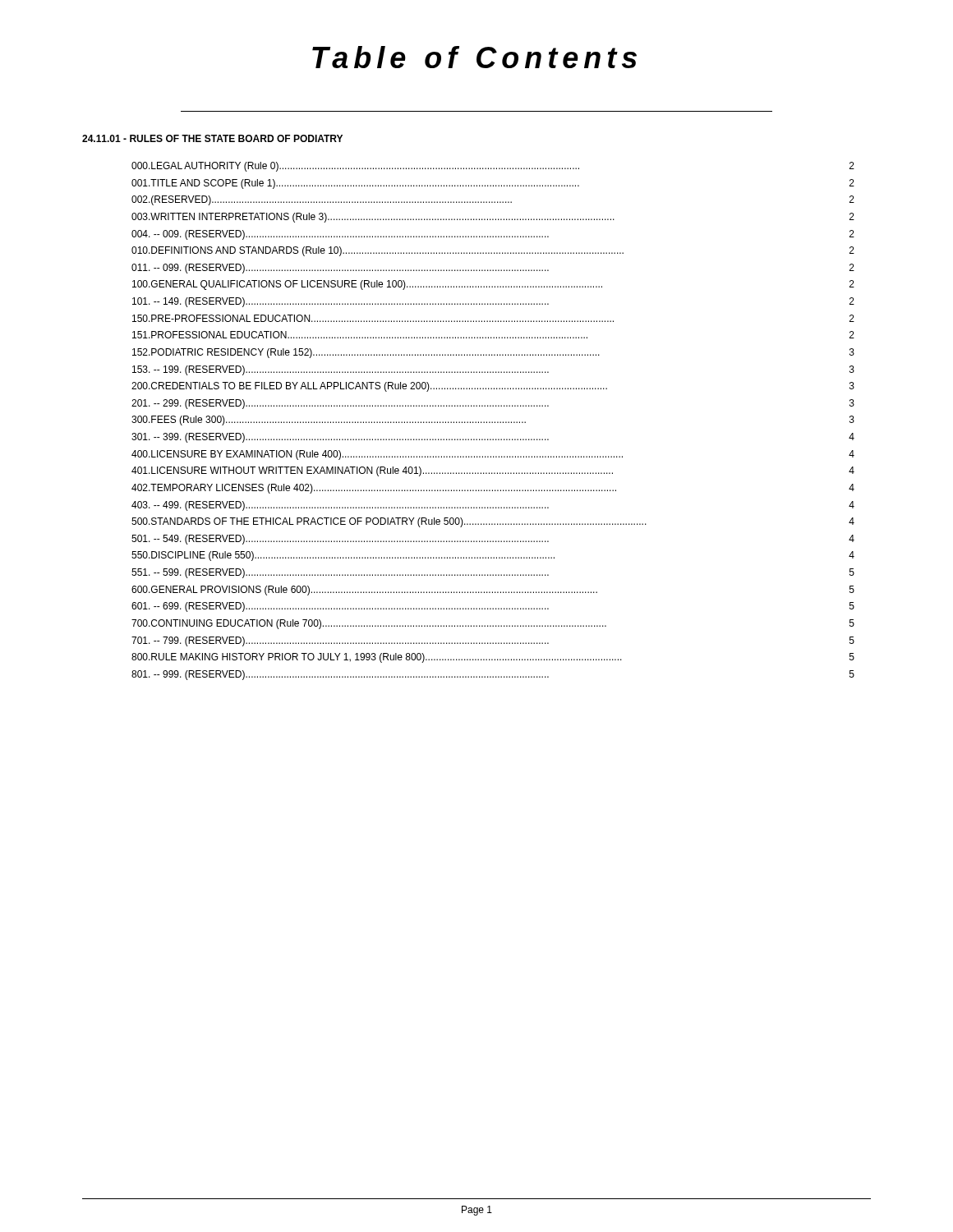Image resolution: width=953 pixels, height=1232 pixels.
Task: Find the list item with the text "000.LEGAL AUTHORITY (Rule 0).............................................................................................................. 2 001.TITLE AND"
Action: [x=493, y=420]
